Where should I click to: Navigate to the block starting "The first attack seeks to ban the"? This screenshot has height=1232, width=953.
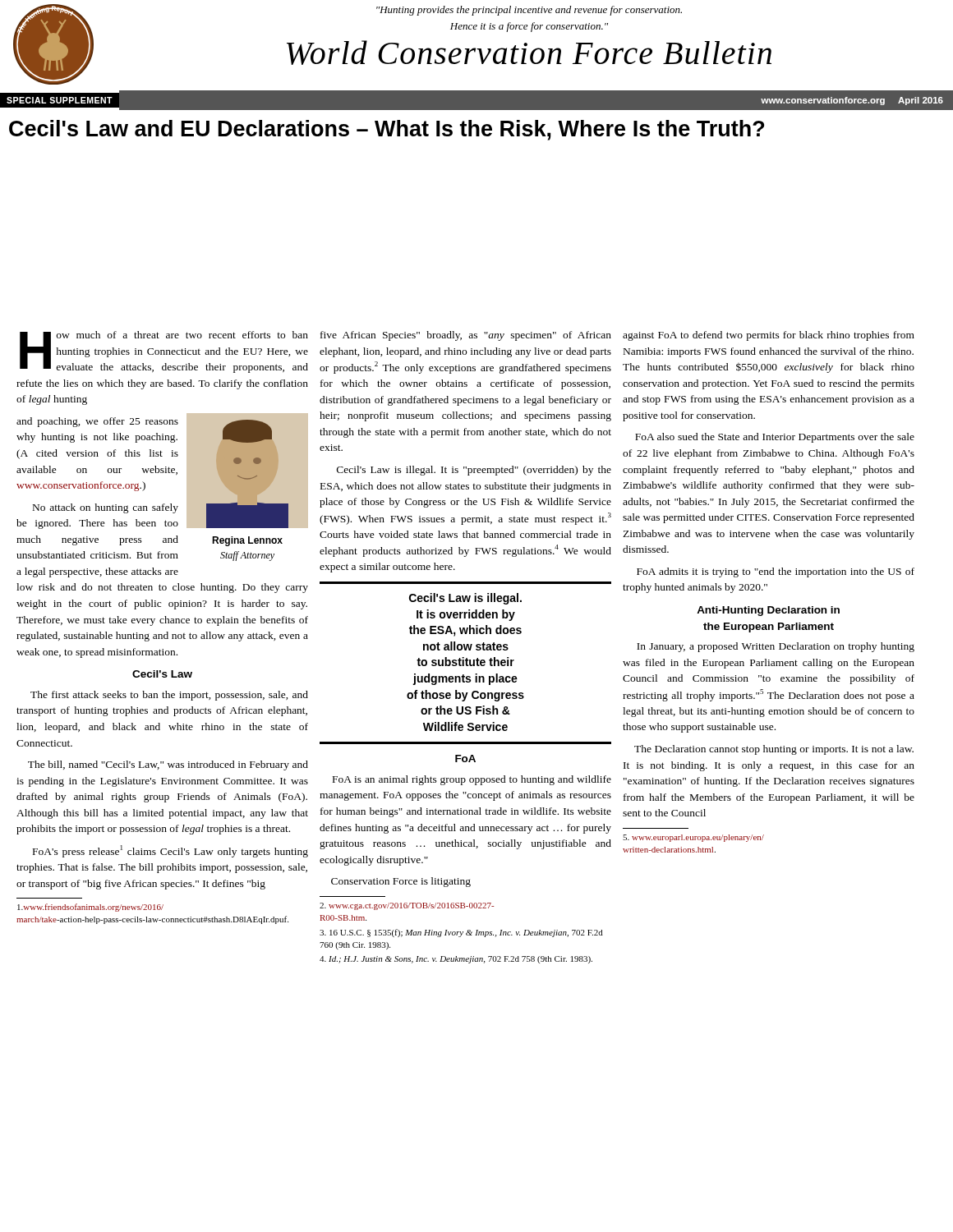[x=162, y=718]
